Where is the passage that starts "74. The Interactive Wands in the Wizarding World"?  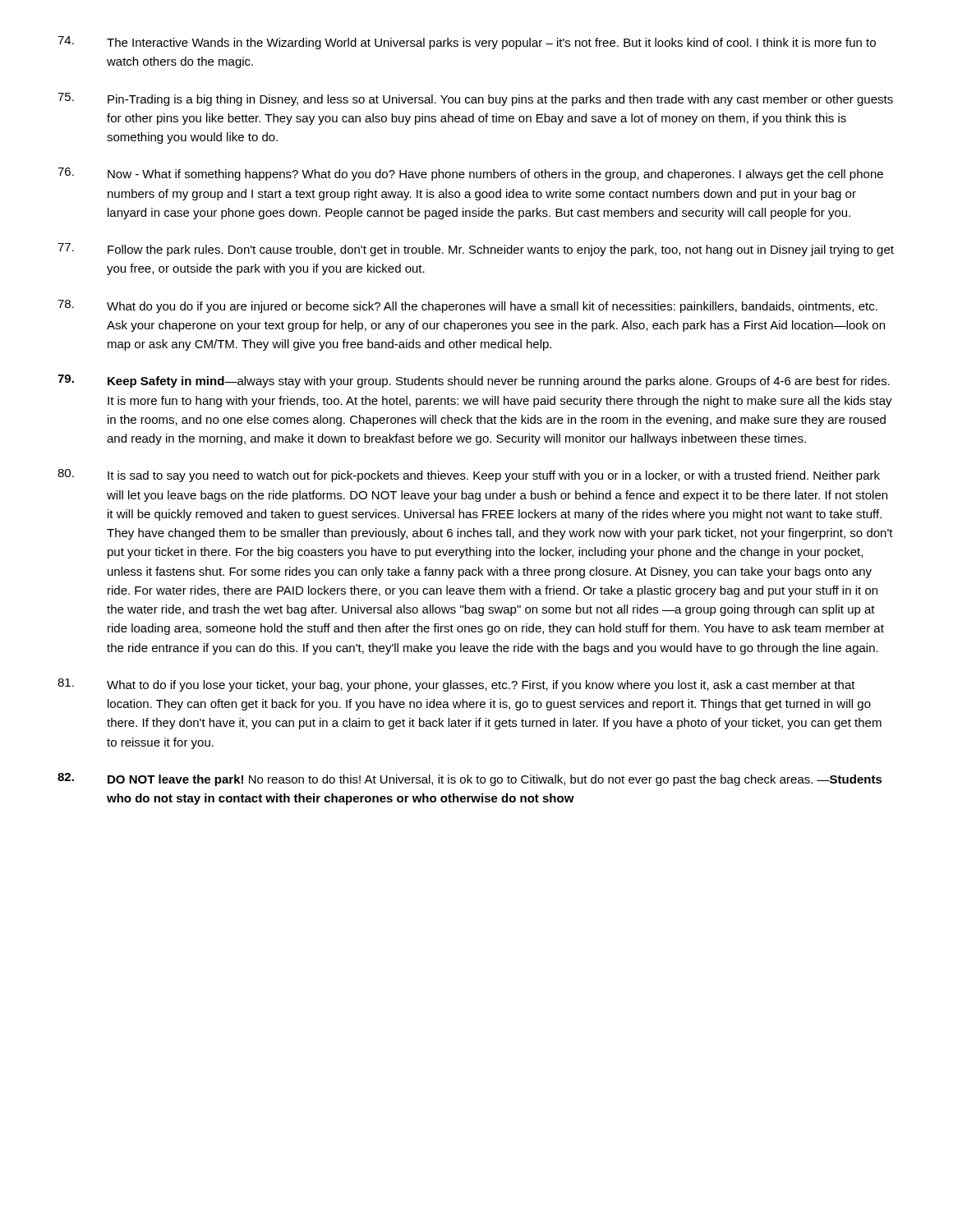point(476,52)
